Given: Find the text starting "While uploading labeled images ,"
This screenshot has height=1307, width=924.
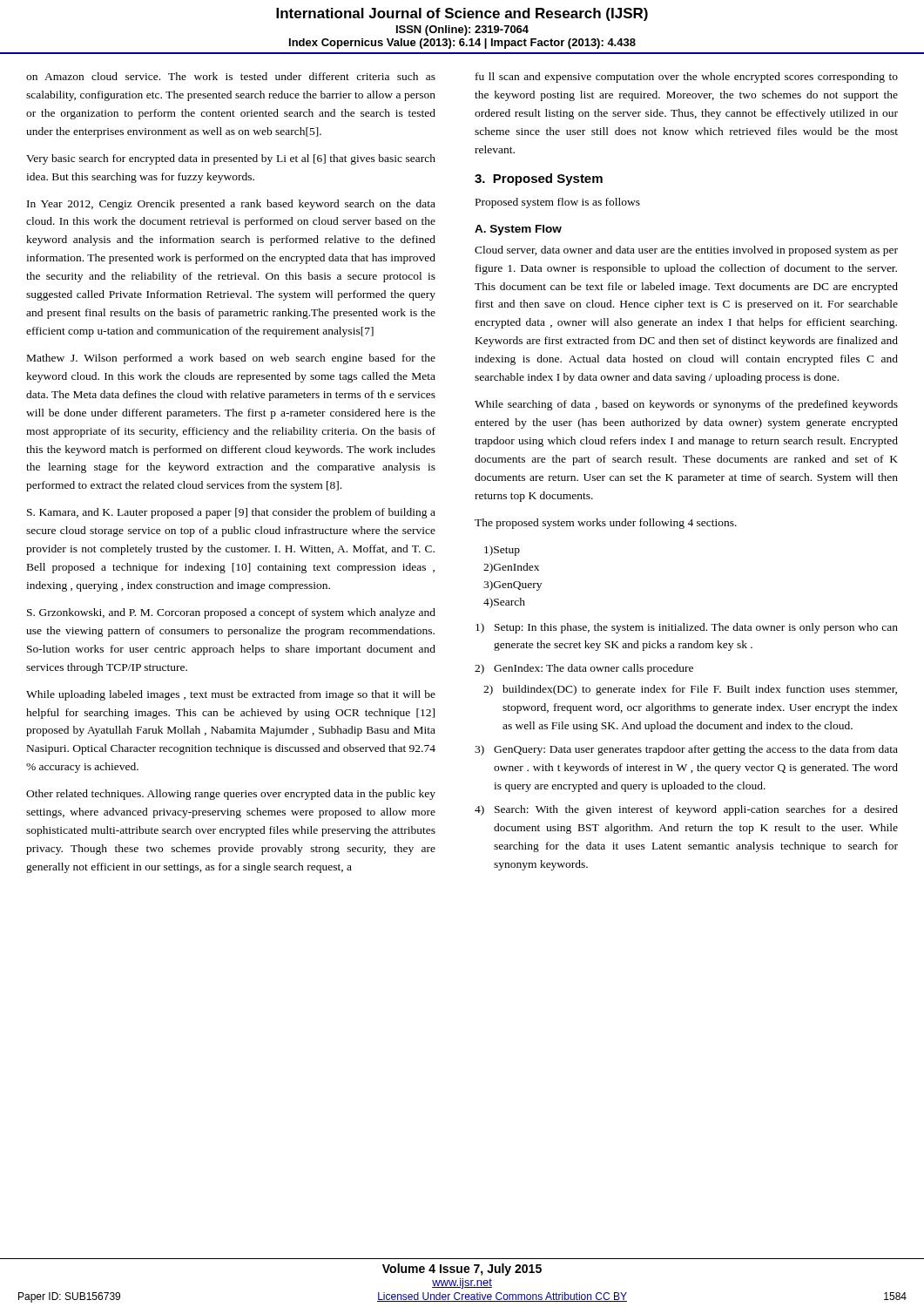Looking at the screenshot, I should click(x=231, y=731).
